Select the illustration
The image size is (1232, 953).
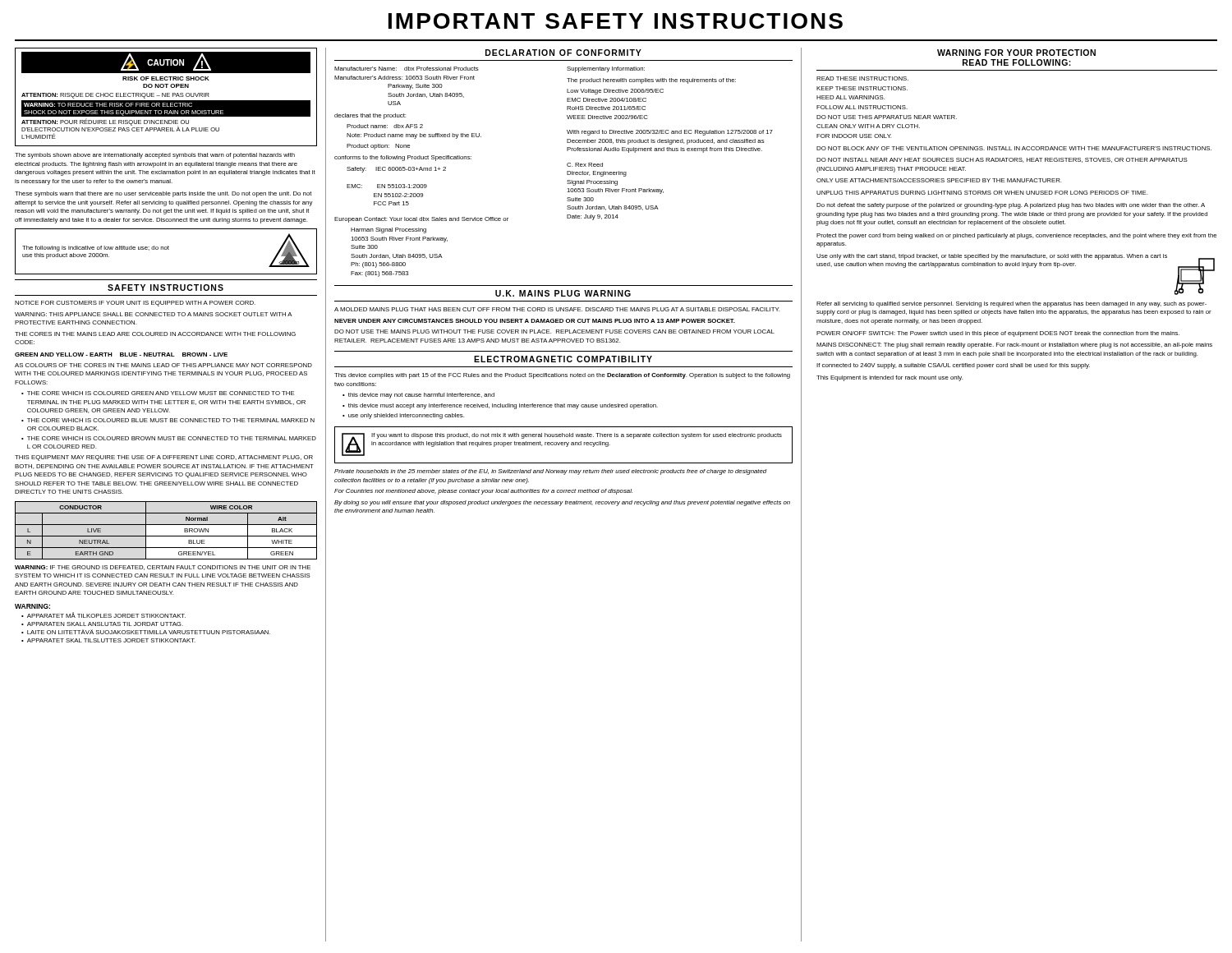tap(1196, 274)
